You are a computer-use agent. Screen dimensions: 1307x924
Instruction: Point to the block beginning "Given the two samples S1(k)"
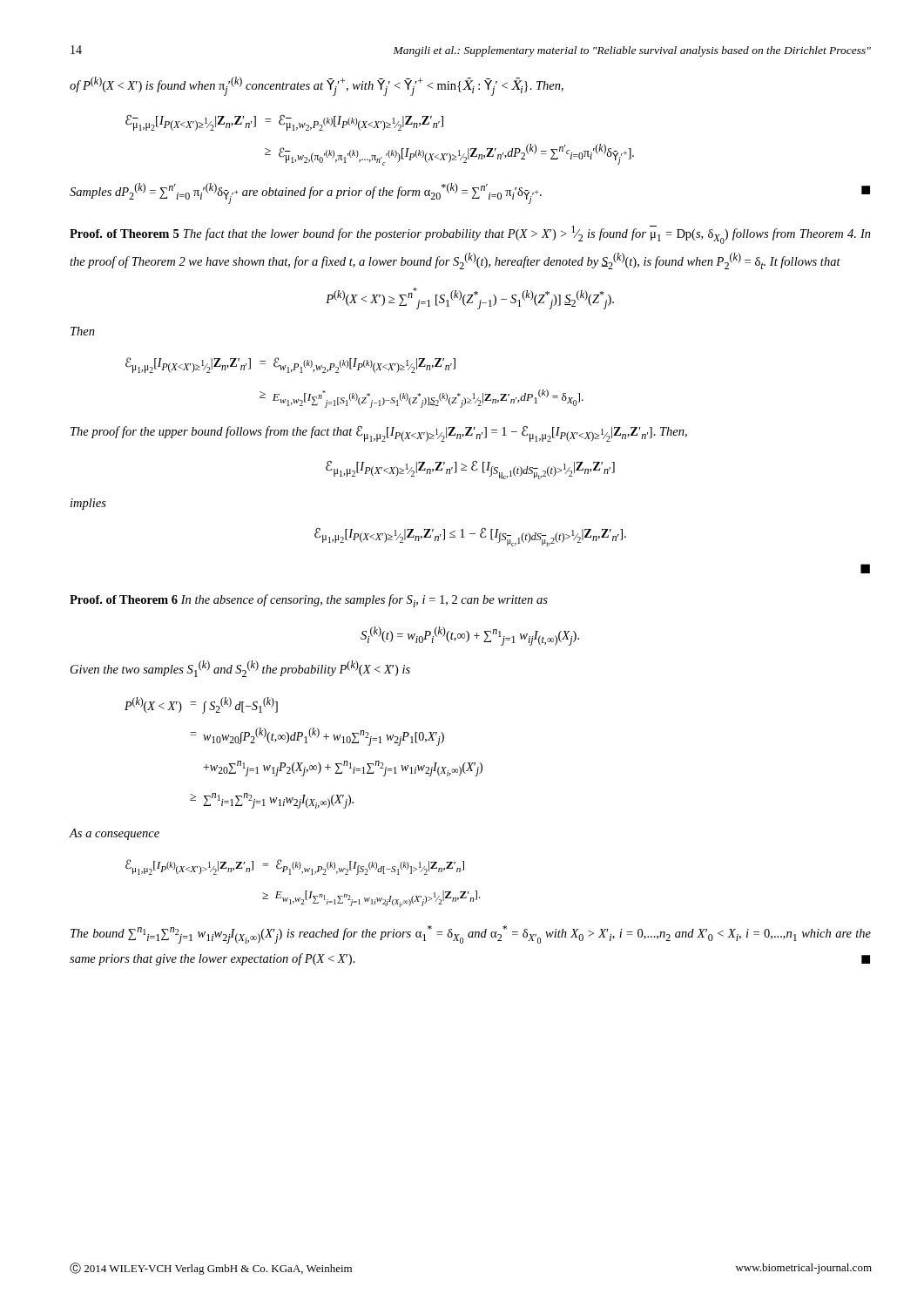click(x=240, y=669)
